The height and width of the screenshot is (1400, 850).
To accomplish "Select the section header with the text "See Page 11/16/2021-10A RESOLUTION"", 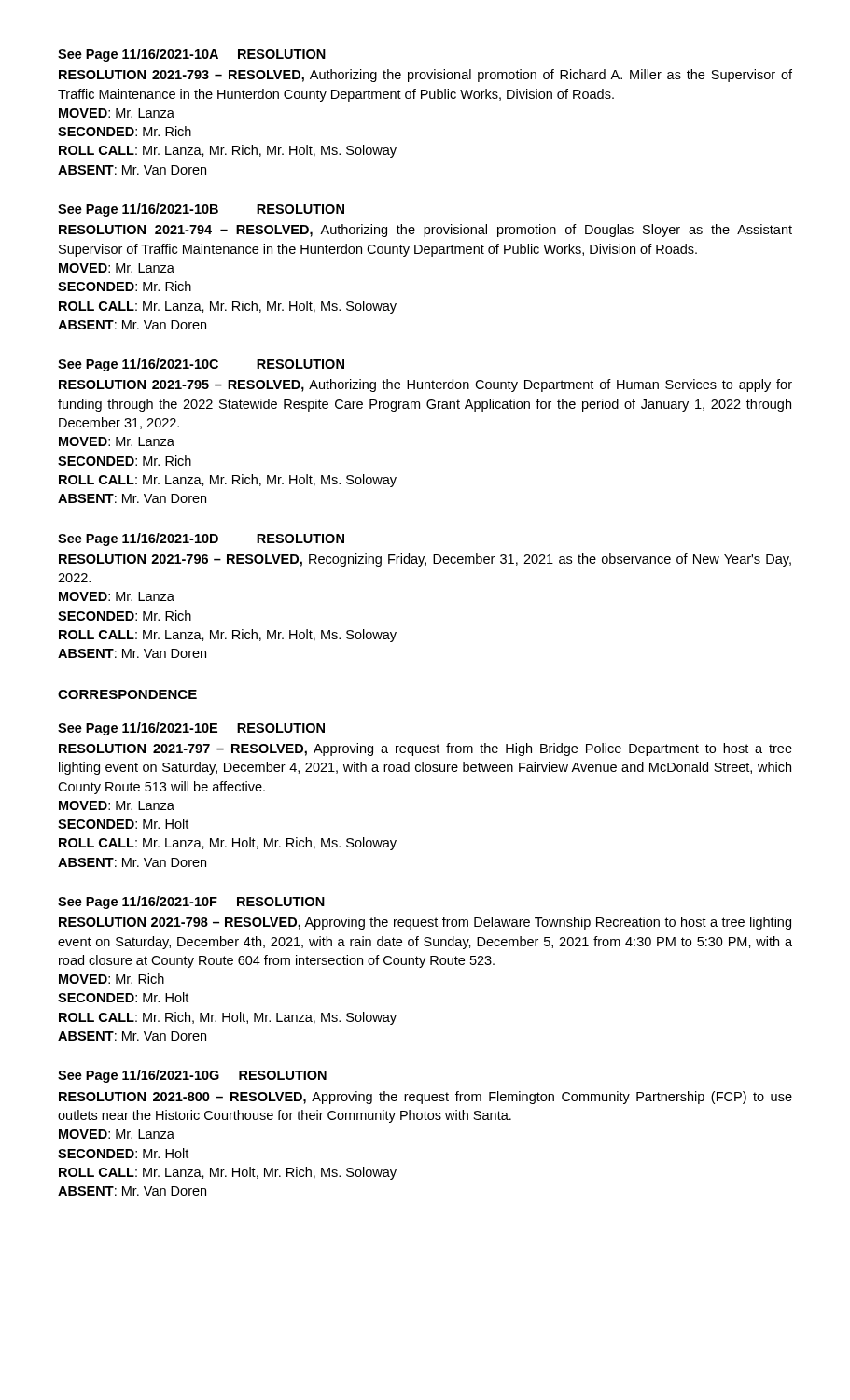I will (x=192, y=54).
